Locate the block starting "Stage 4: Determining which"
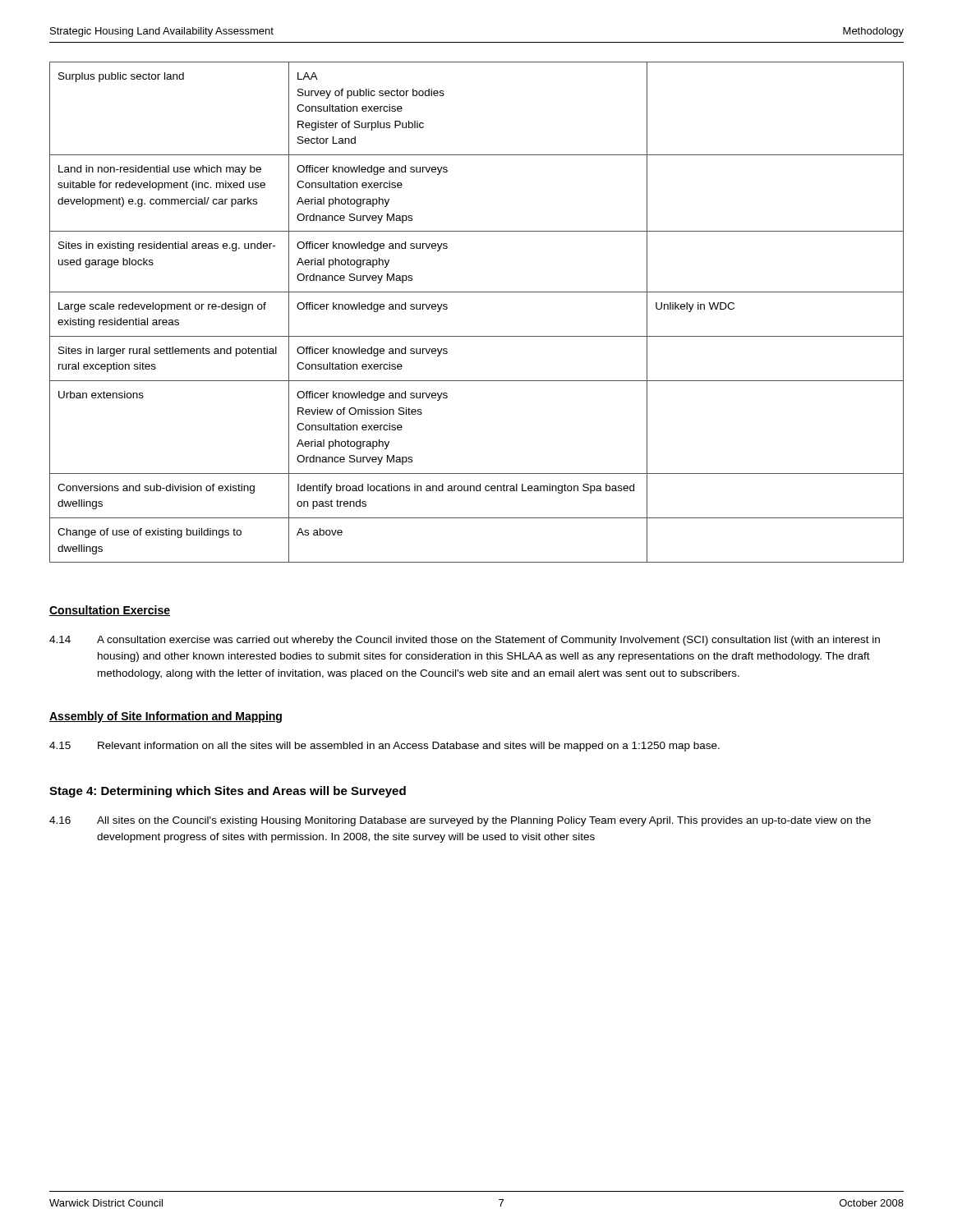Viewport: 953px width, 1232px height. pyautogui.click(x=228, y=791)
